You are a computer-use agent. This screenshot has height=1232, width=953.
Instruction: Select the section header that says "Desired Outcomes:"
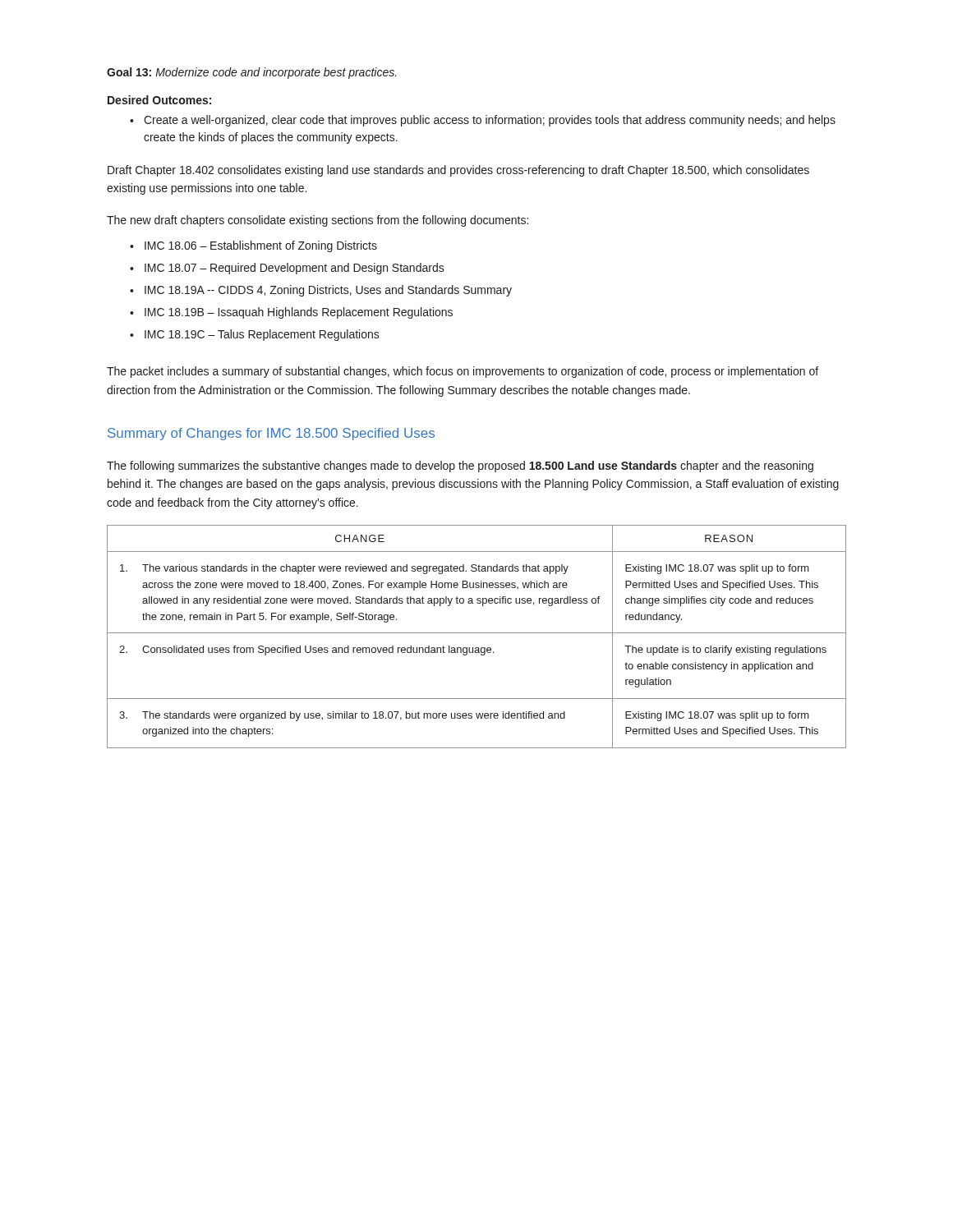click(x=160, y=100)
